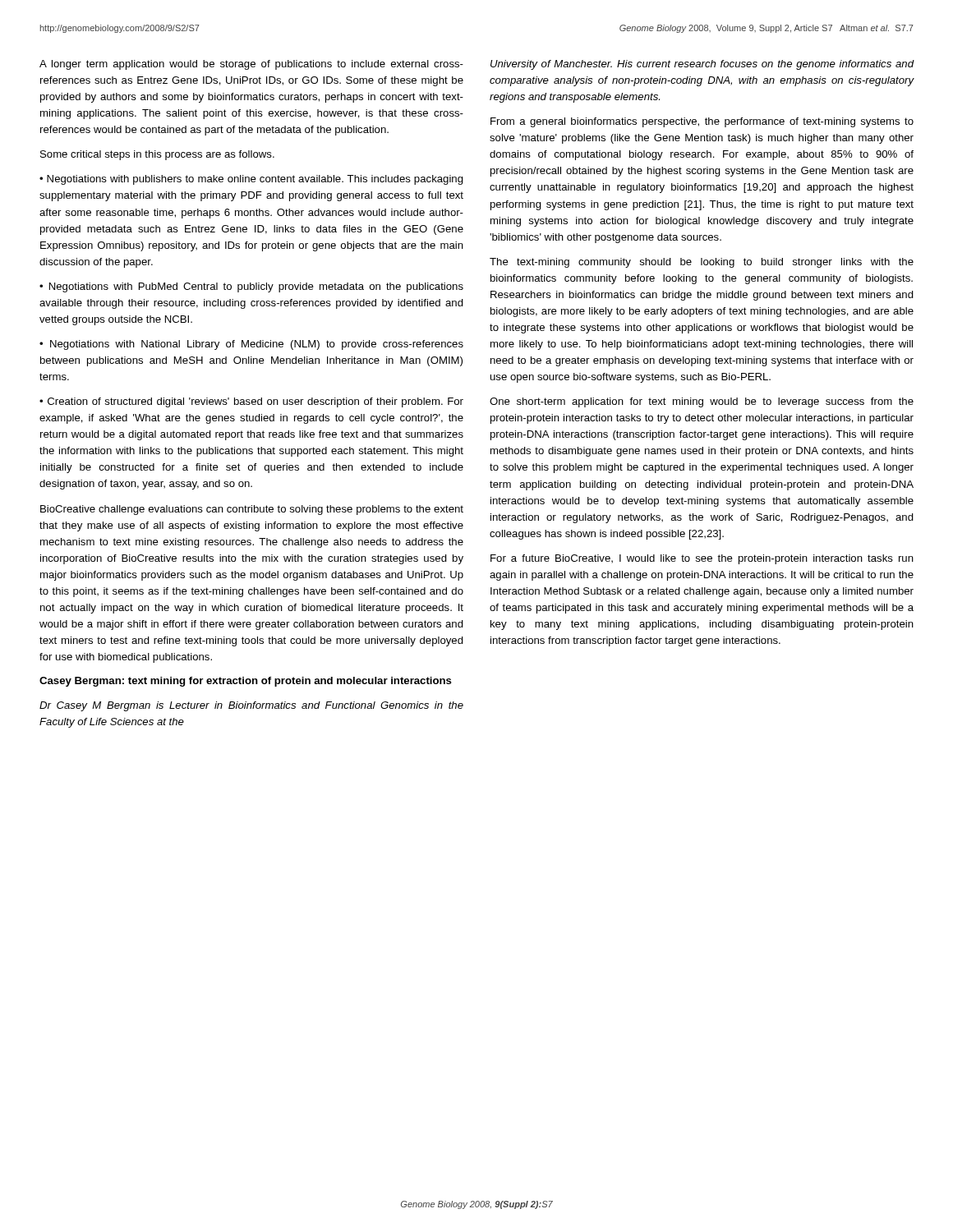Click on the element starting "Creation of structured"
Viewport: 953px width, 1232px height.
(251, 443)
